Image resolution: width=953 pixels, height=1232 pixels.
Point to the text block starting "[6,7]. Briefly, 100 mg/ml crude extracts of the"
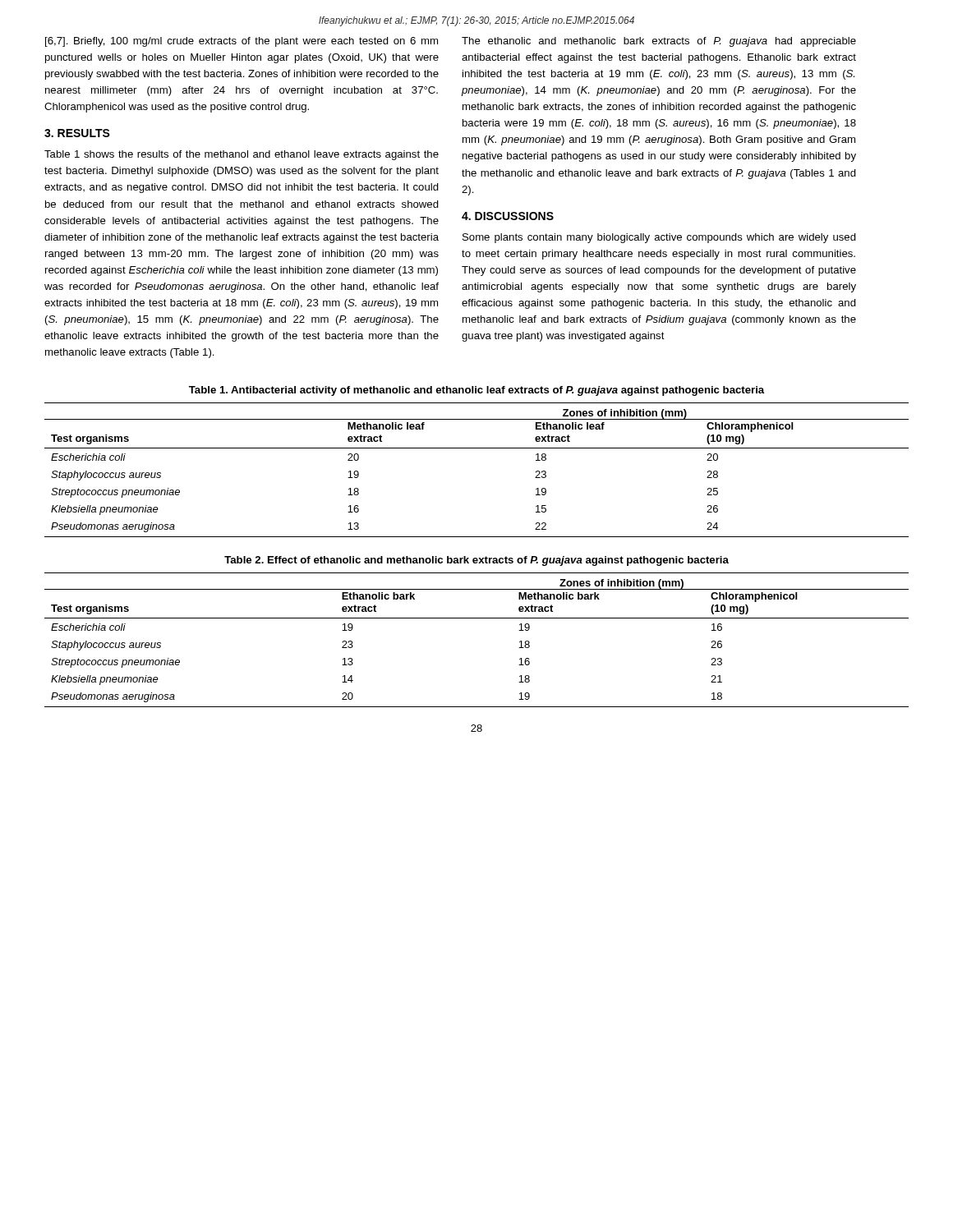pyautogui.click(x=242, y=74)
